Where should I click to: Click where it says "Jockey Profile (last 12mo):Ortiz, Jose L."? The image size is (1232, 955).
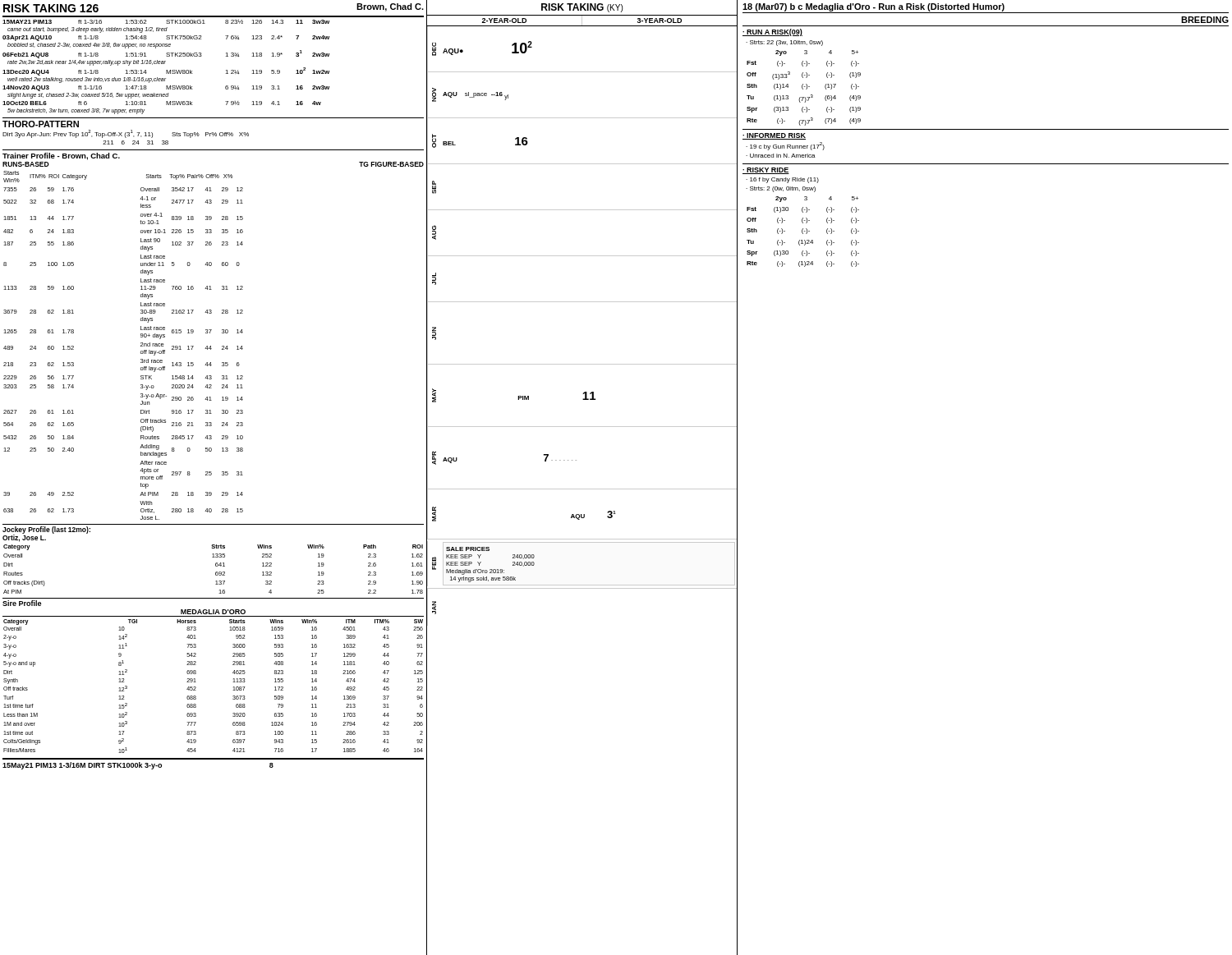click(x=47, y=534)
